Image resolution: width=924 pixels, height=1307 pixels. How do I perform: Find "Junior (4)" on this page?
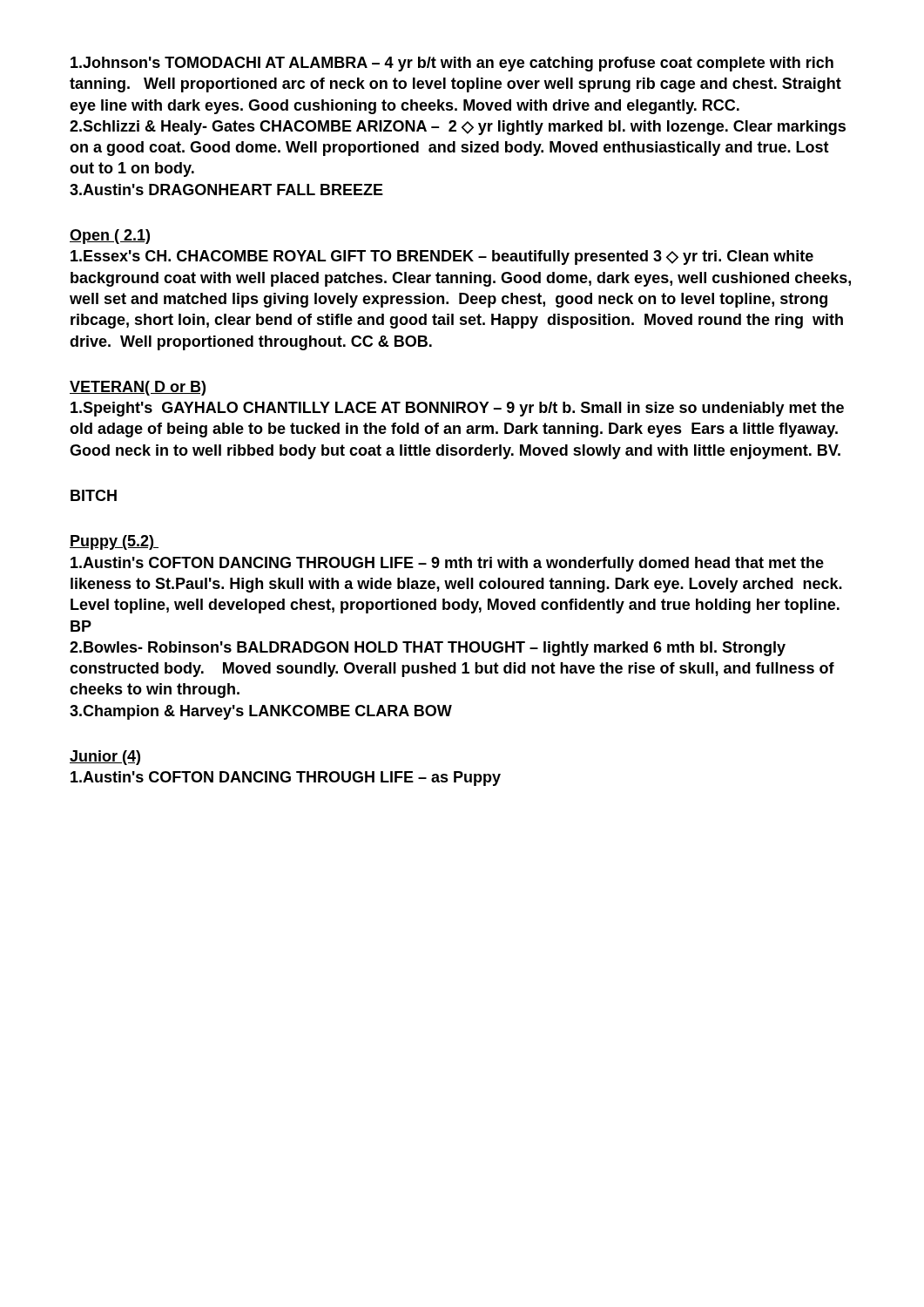105,756
